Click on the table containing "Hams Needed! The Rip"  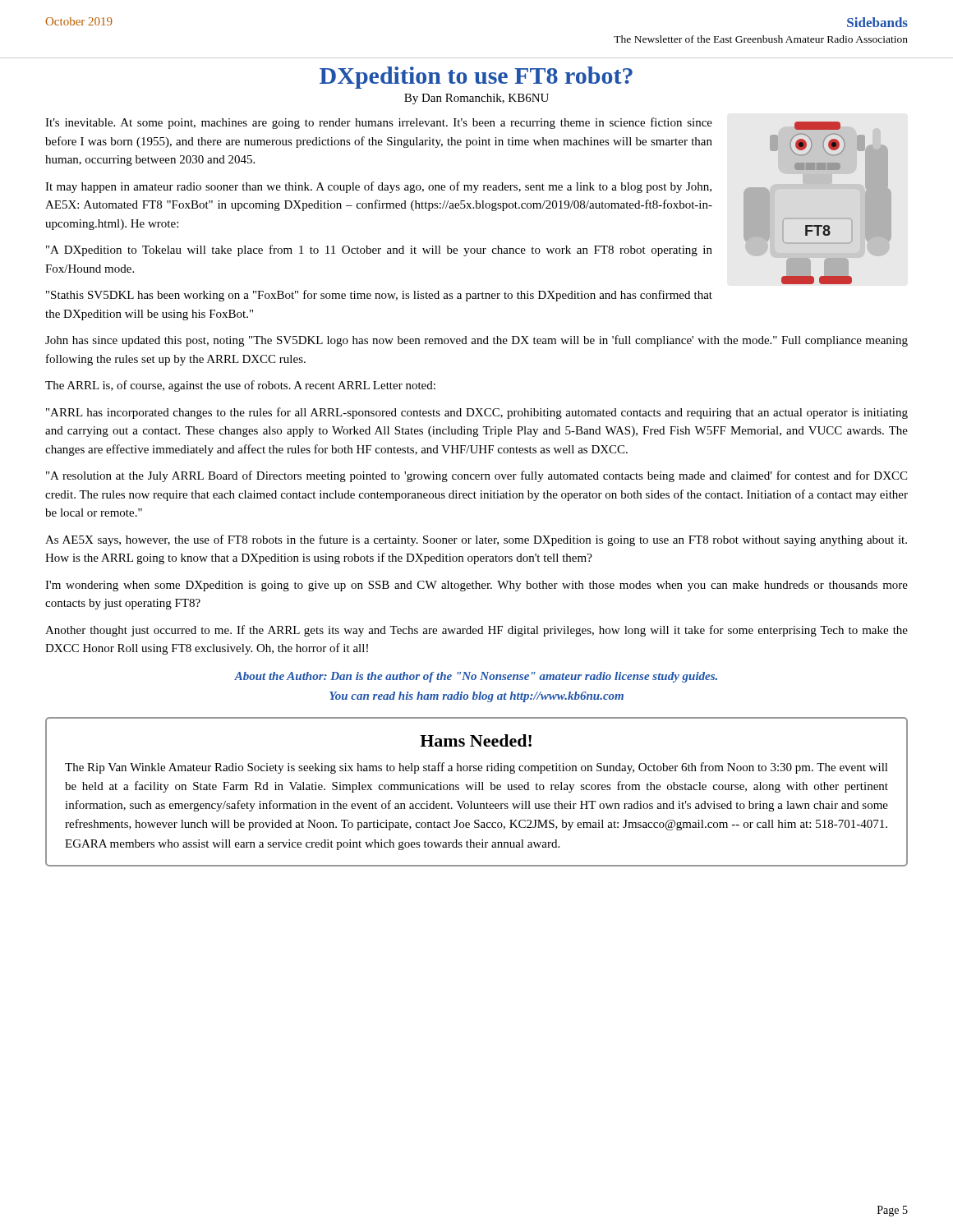pyautogui.click(x=476, y=791)
